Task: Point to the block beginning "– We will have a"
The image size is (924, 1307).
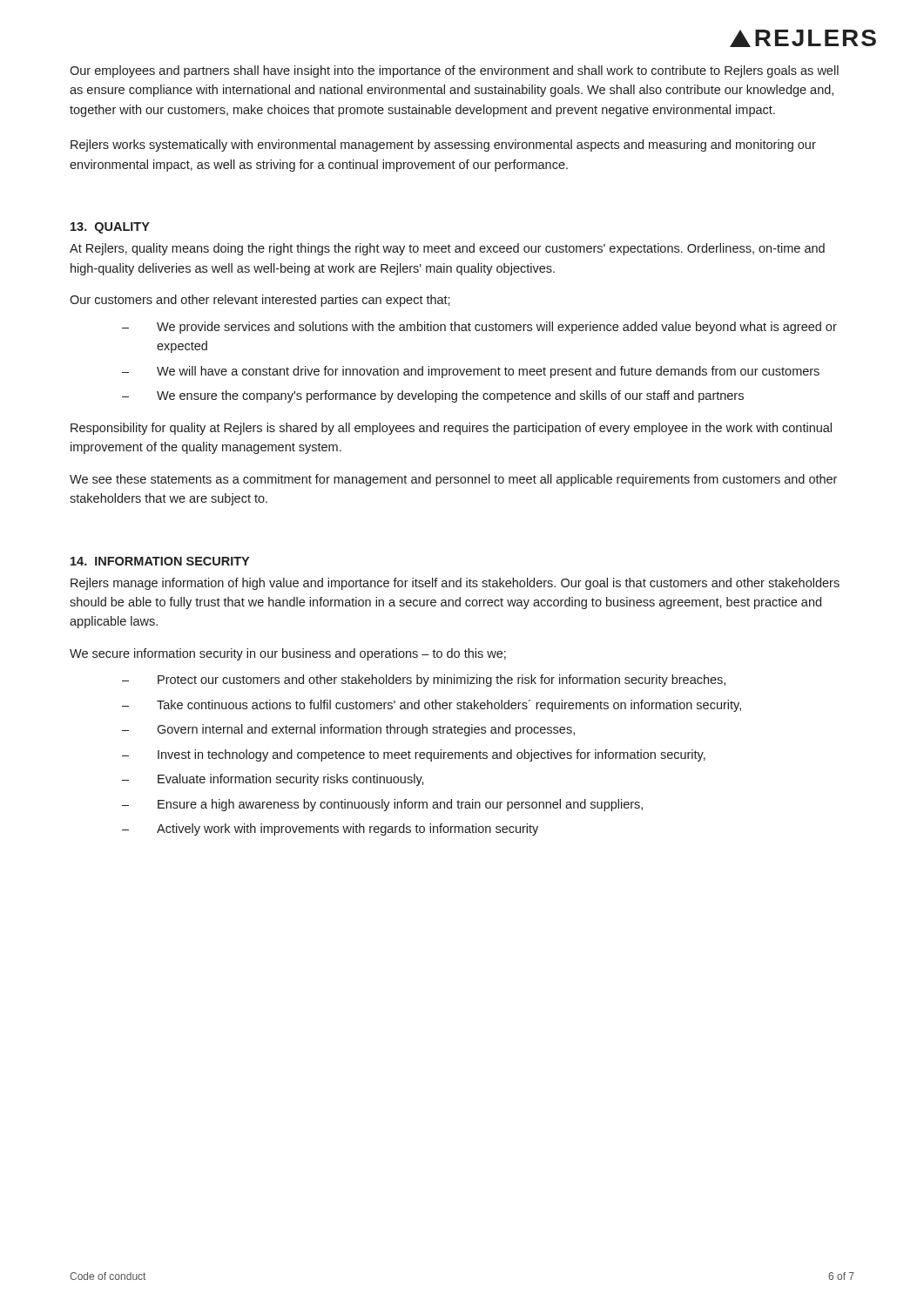Action: (x=479, y=371)
